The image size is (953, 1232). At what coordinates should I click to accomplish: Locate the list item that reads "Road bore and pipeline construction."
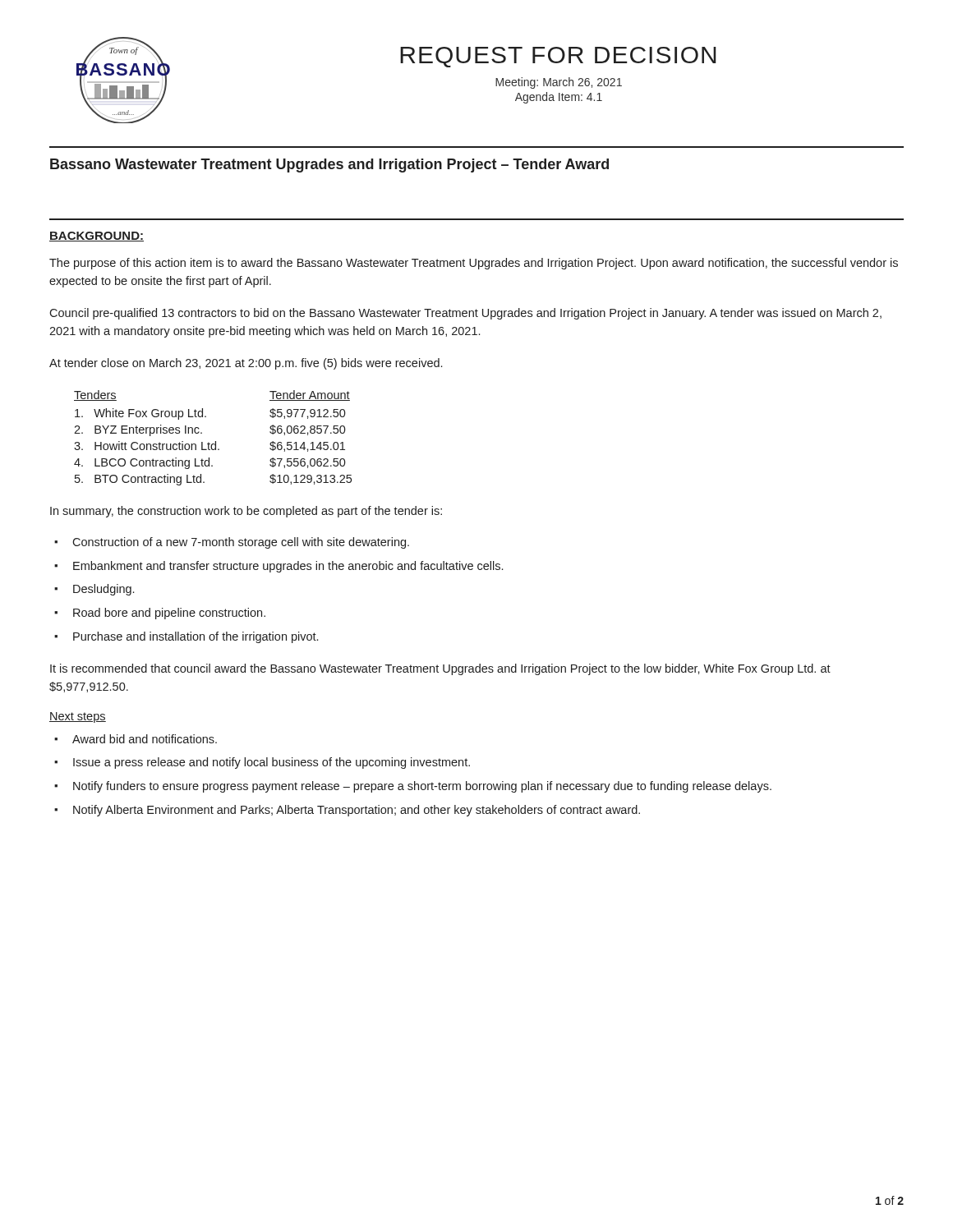coord(169,613)
